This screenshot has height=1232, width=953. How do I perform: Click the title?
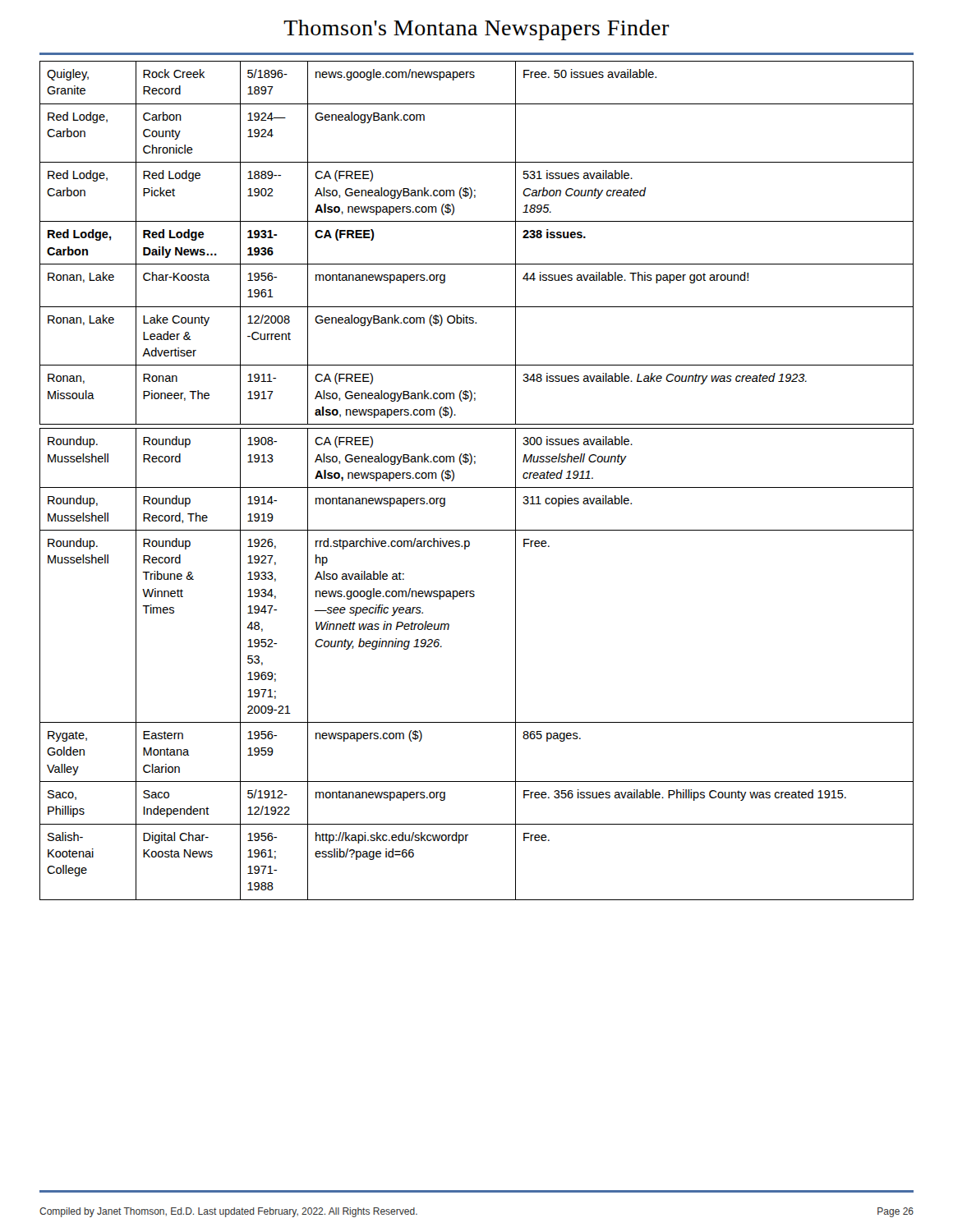[476, 28]
